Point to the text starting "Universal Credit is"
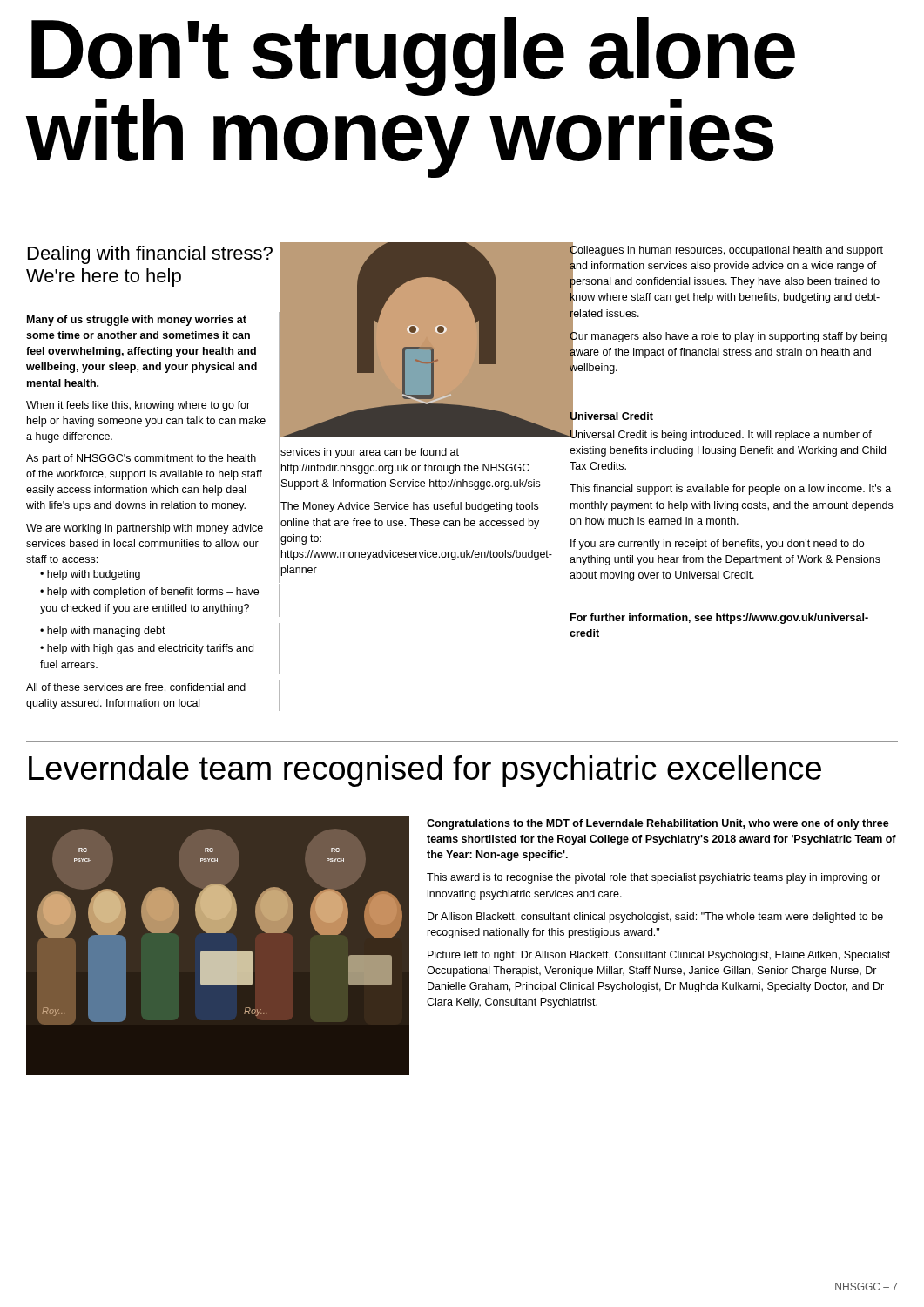Image resolution: width=924 pixels, height=1307 pixels. (733, 505)
